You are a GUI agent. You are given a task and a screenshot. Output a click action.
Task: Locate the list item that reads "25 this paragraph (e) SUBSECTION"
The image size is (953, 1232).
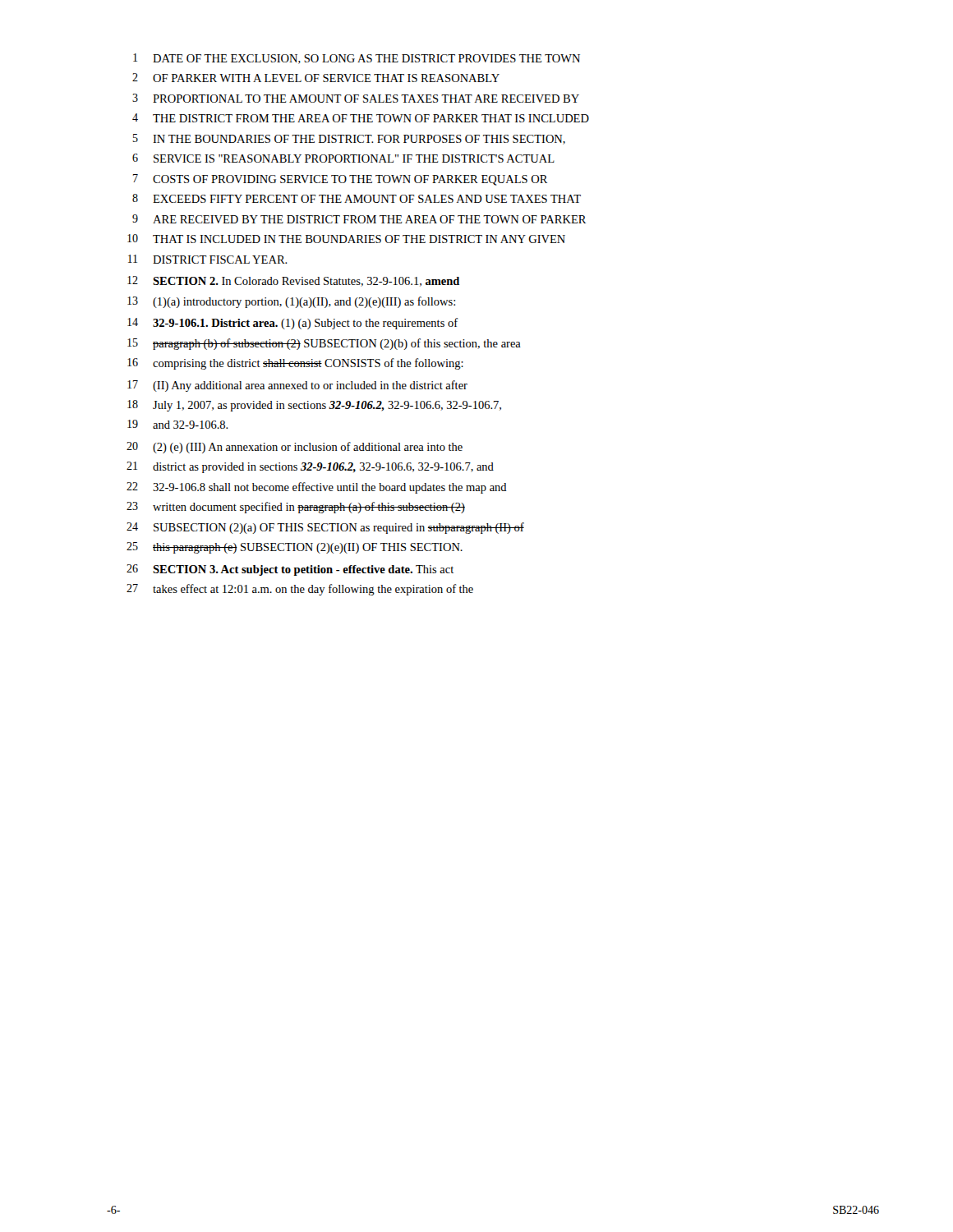pos(295,548)
